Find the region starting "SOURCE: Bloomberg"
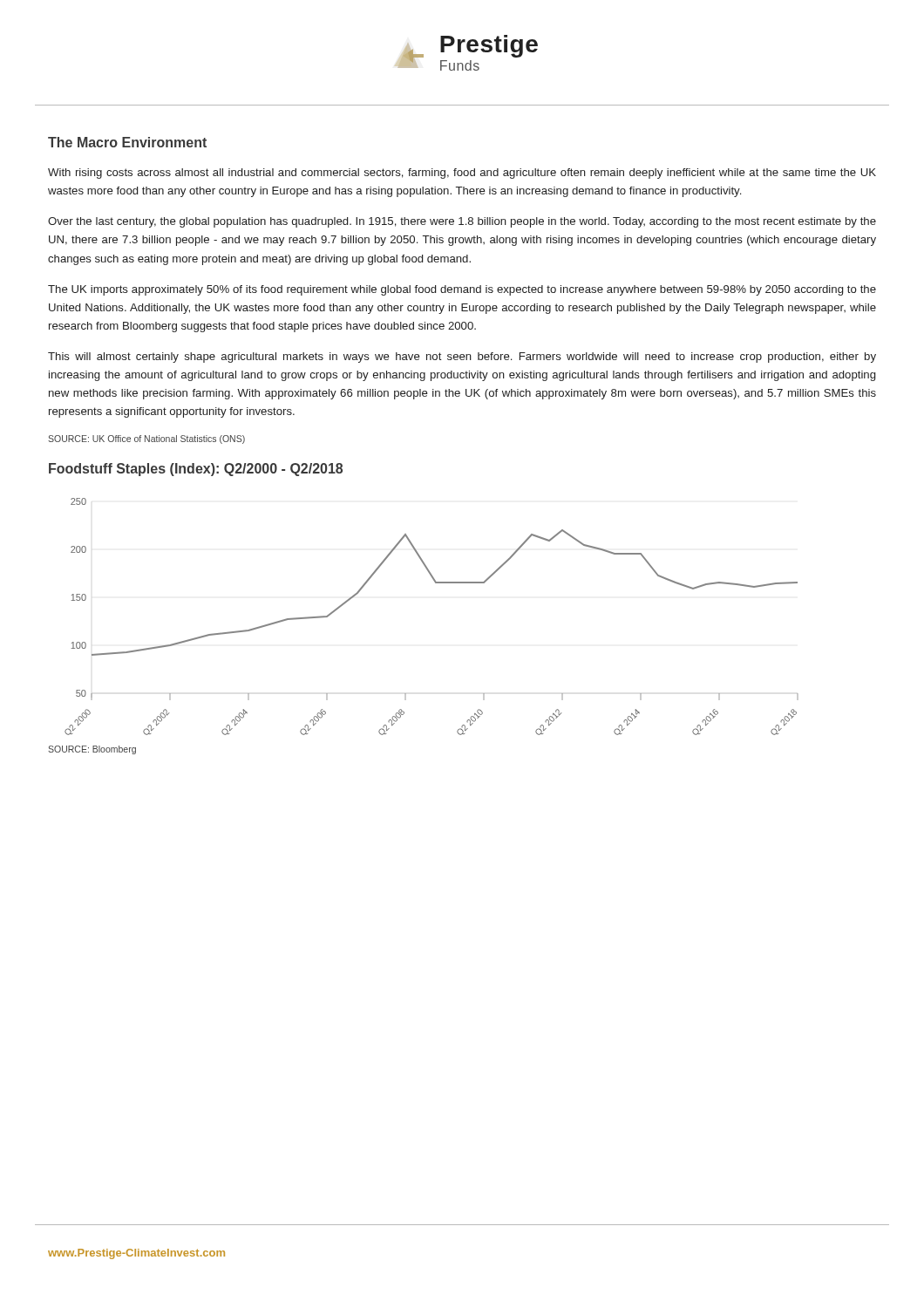Viewport: 924px width, 1308px height. click(x=92, y=749)
